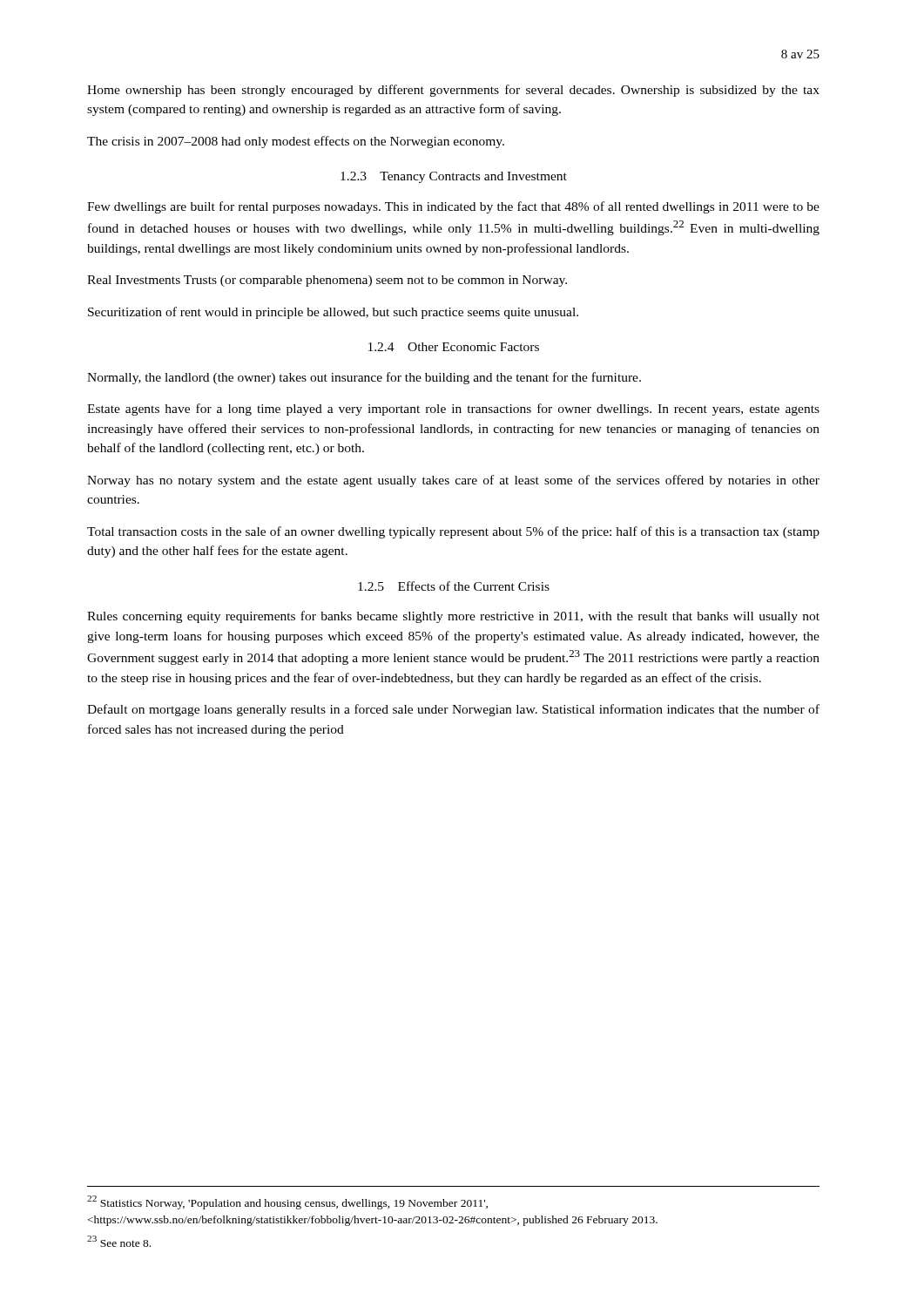Screen dimensions: 1307x924
Task: Navigate to the passage starting "Securitization of rent would in"
Action: pos(333,311)
